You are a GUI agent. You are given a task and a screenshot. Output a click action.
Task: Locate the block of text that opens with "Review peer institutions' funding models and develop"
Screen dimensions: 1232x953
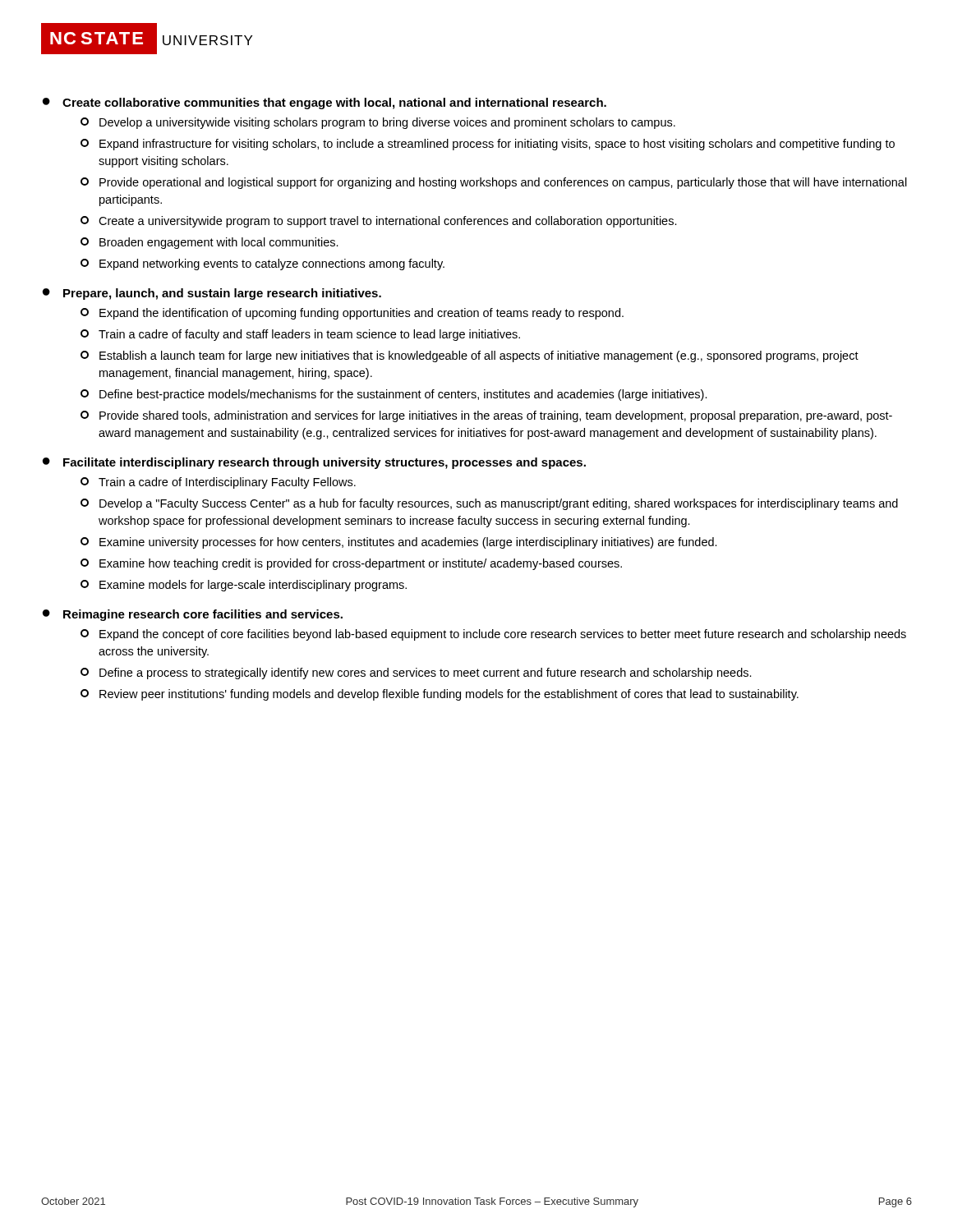[440, 695]
